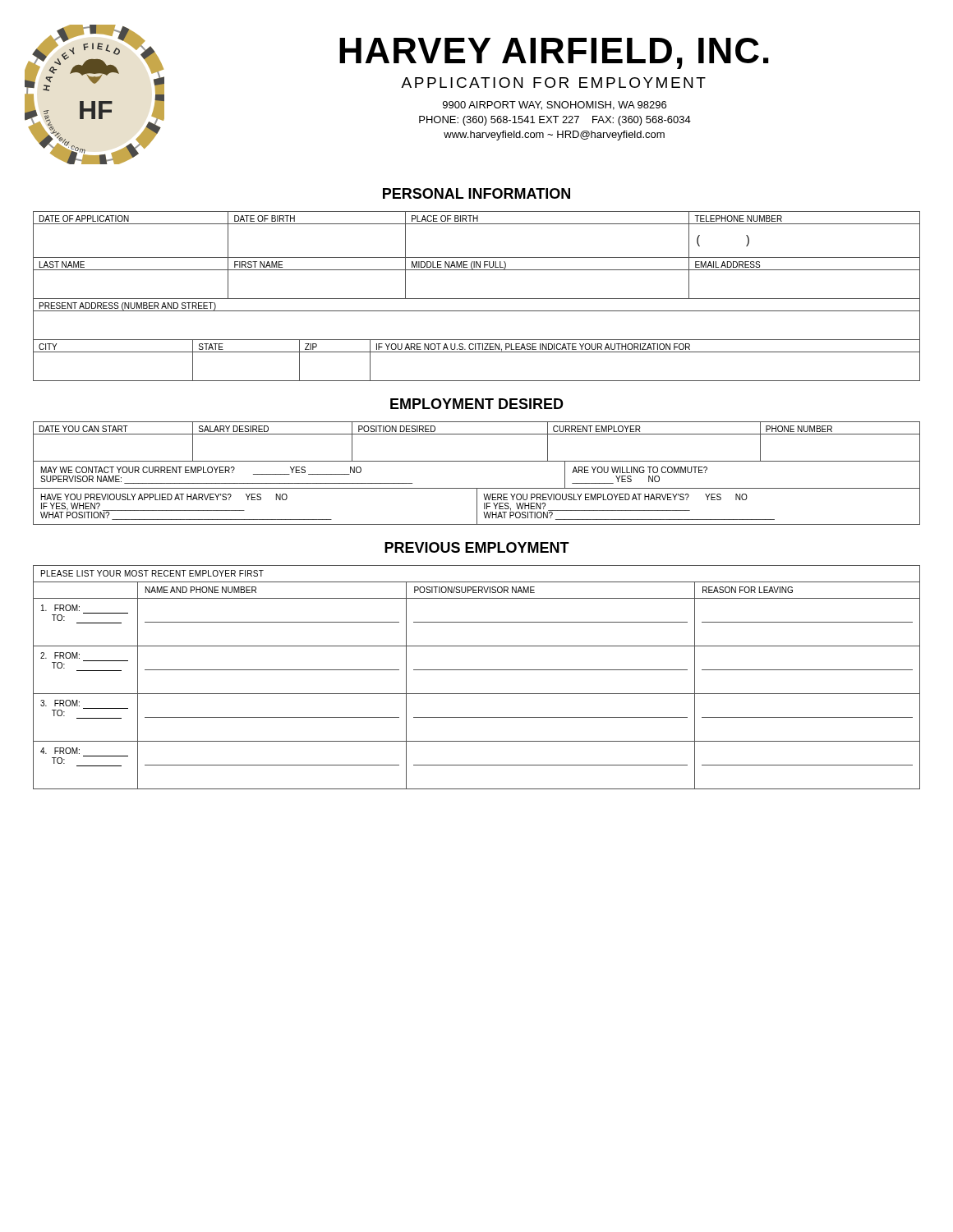Click on the table containing "HAVE YOU PREVIOUSLY APPLIED AT"
This screenshot has width=953, height=1232.
pos(476,506)
